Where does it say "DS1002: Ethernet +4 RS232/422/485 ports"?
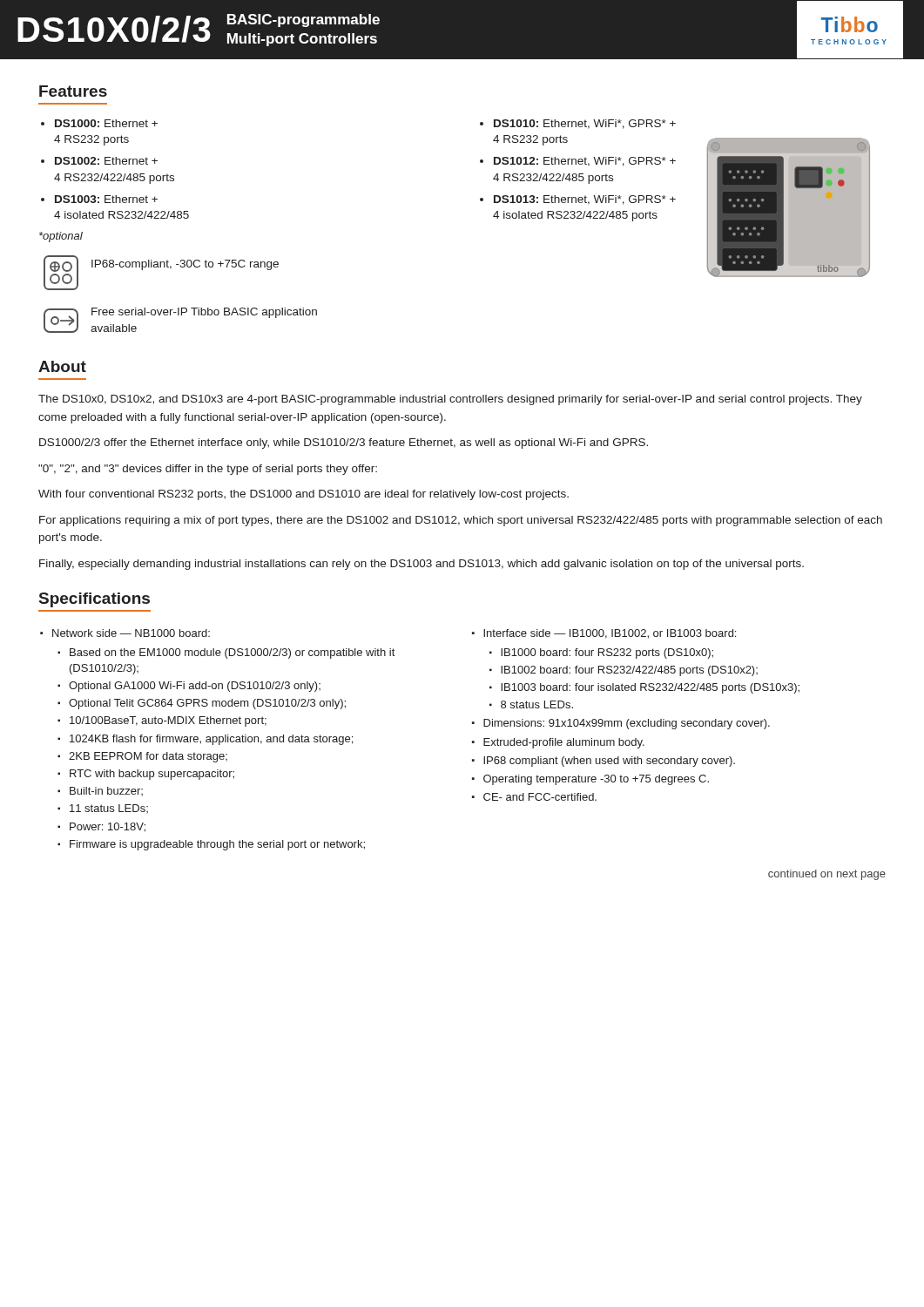This screenshot has width=924, height=1307. click(x=114, y=169)
